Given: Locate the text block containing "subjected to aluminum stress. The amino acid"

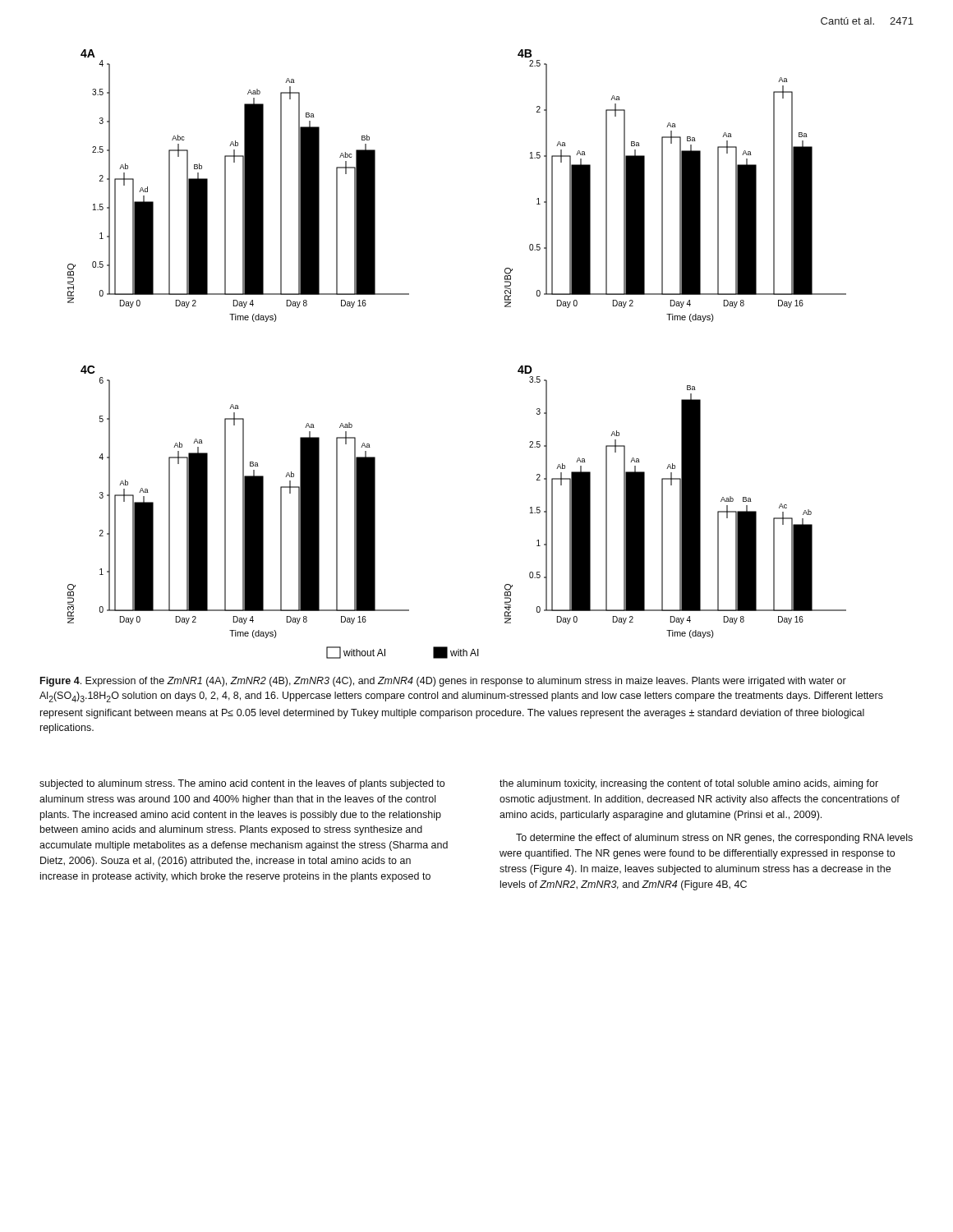Looking at the screenshot, I should tap(246, 830).
